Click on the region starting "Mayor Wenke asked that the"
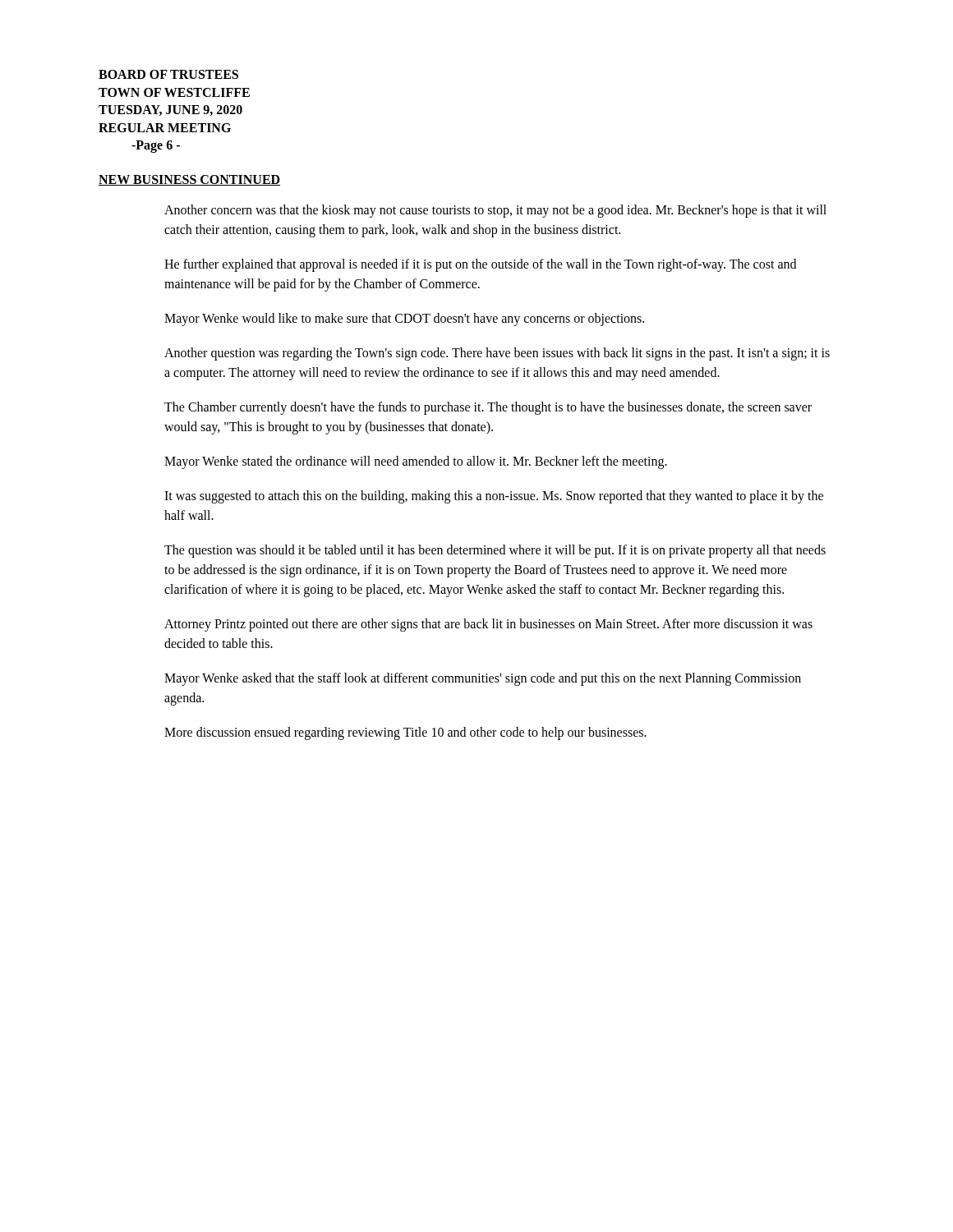This screenshot has height=1232, width=953. coord(483,688)
